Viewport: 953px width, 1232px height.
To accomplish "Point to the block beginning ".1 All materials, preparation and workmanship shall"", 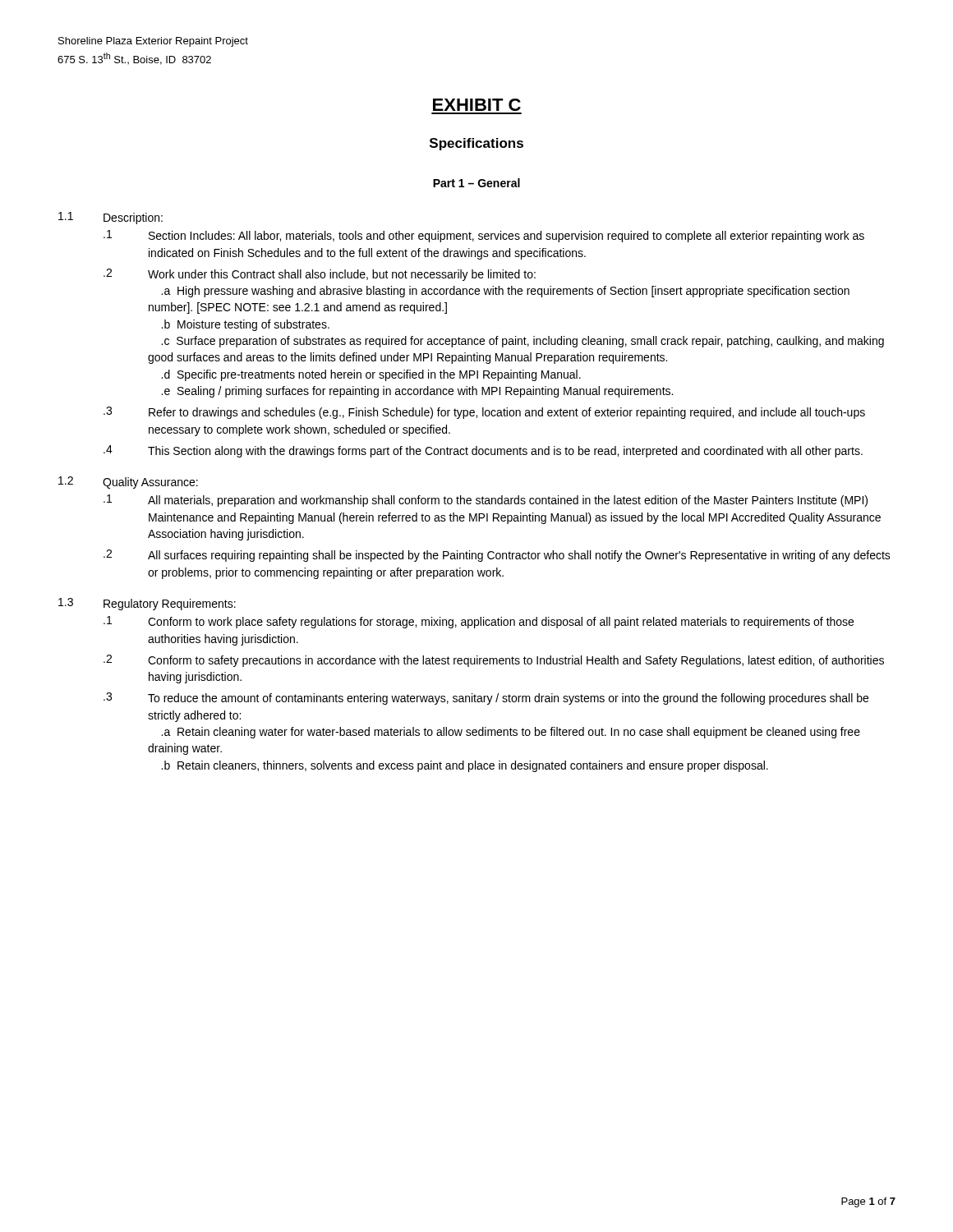I will coord(499,517).
